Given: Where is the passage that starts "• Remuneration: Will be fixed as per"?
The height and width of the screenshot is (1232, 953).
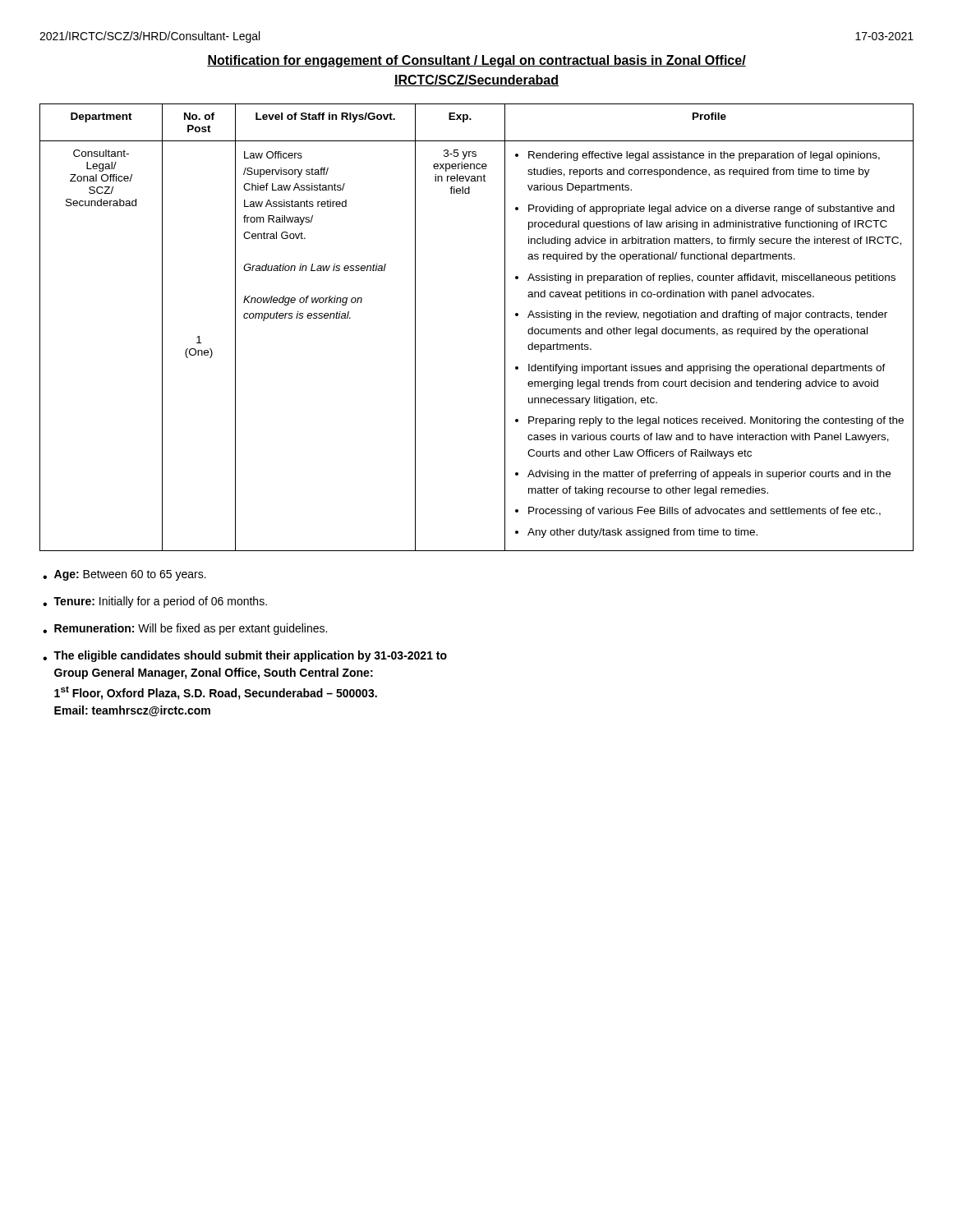Looking at the screenshot, I should coord(185,629).
